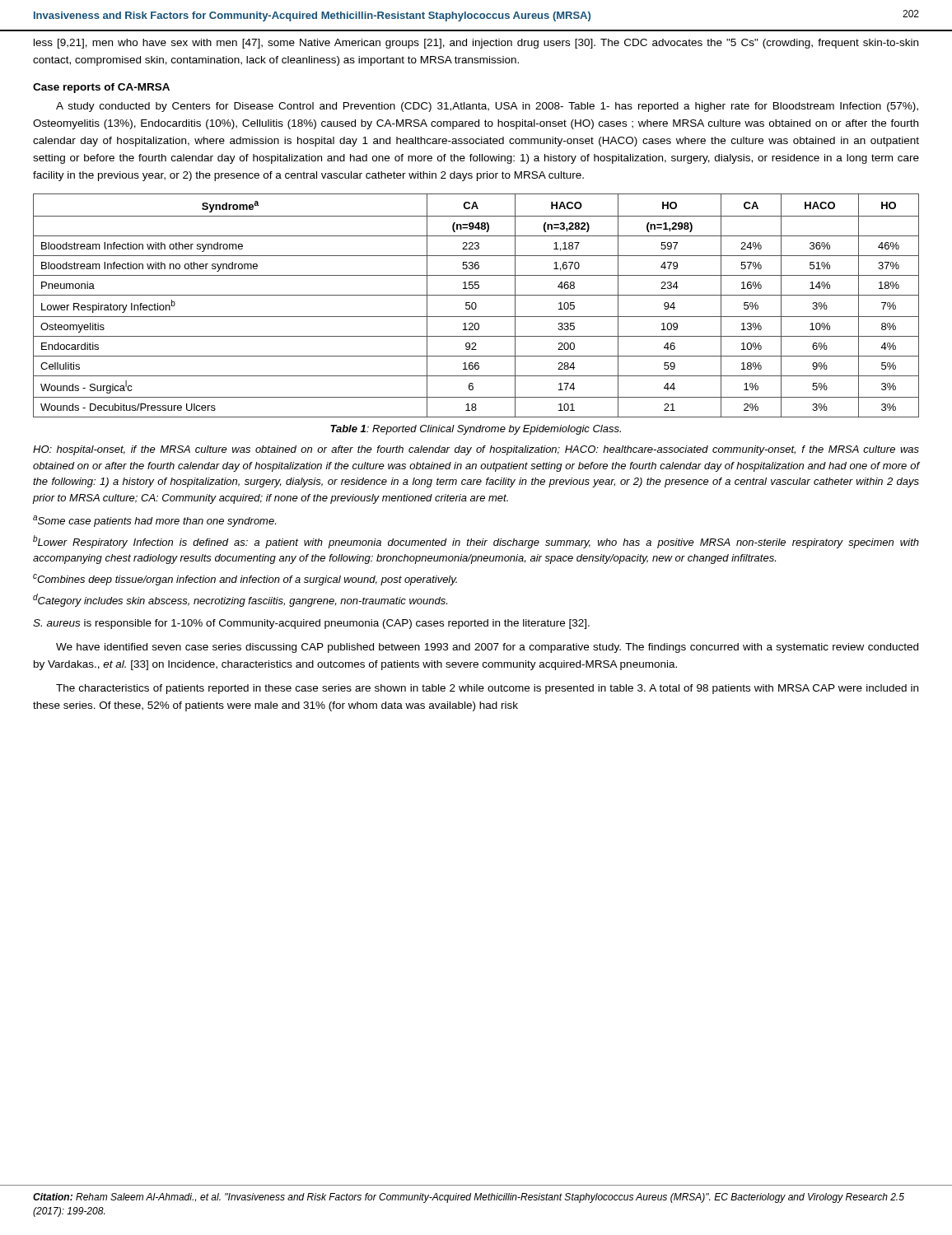Image resolution: width=952 pixels, height=1235 pixels.
Task: Locate the text block starting "less [9,21], men who"
Action: click(x=476, y=51)
